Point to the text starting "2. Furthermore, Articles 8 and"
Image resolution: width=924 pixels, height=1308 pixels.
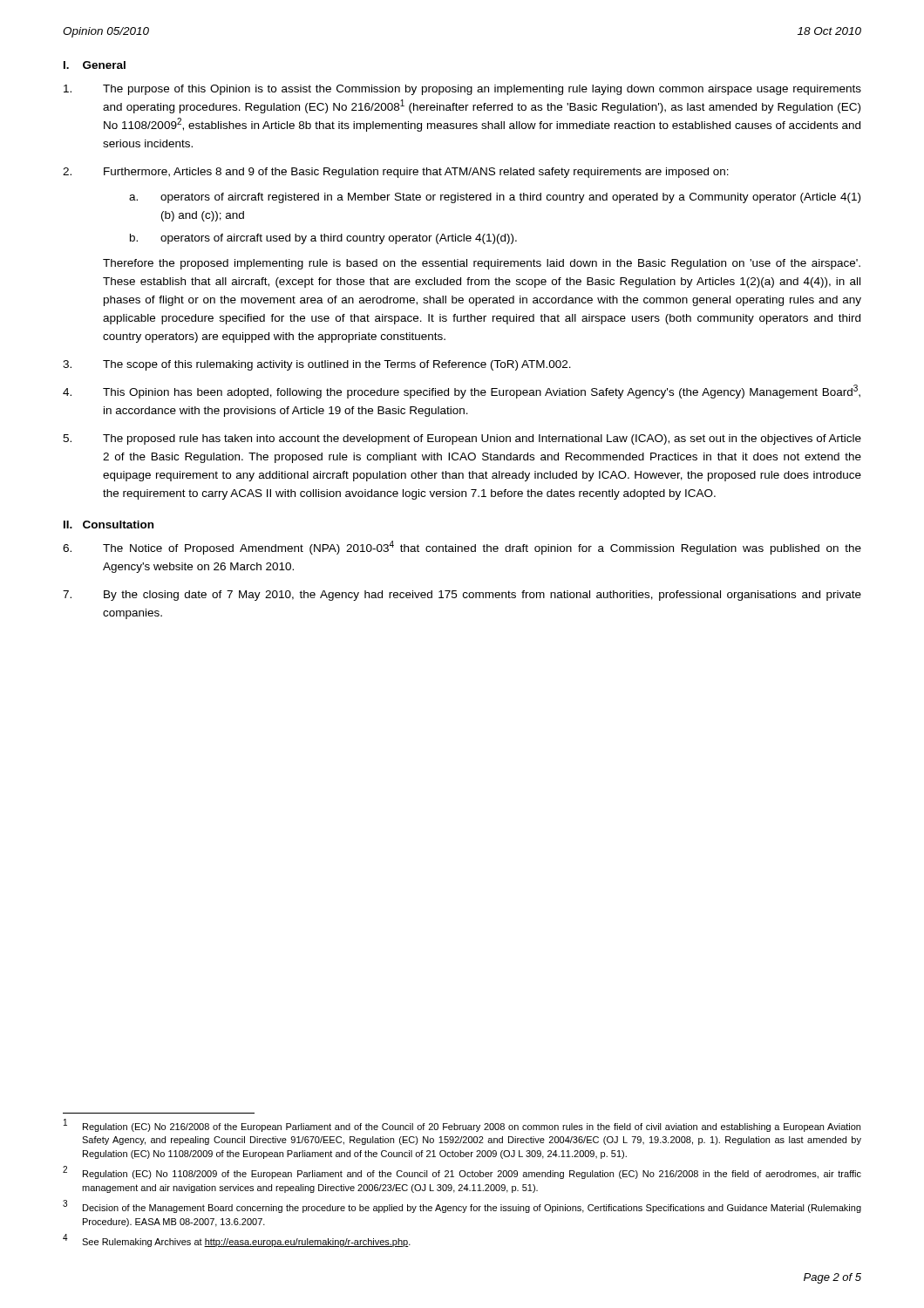462,255
